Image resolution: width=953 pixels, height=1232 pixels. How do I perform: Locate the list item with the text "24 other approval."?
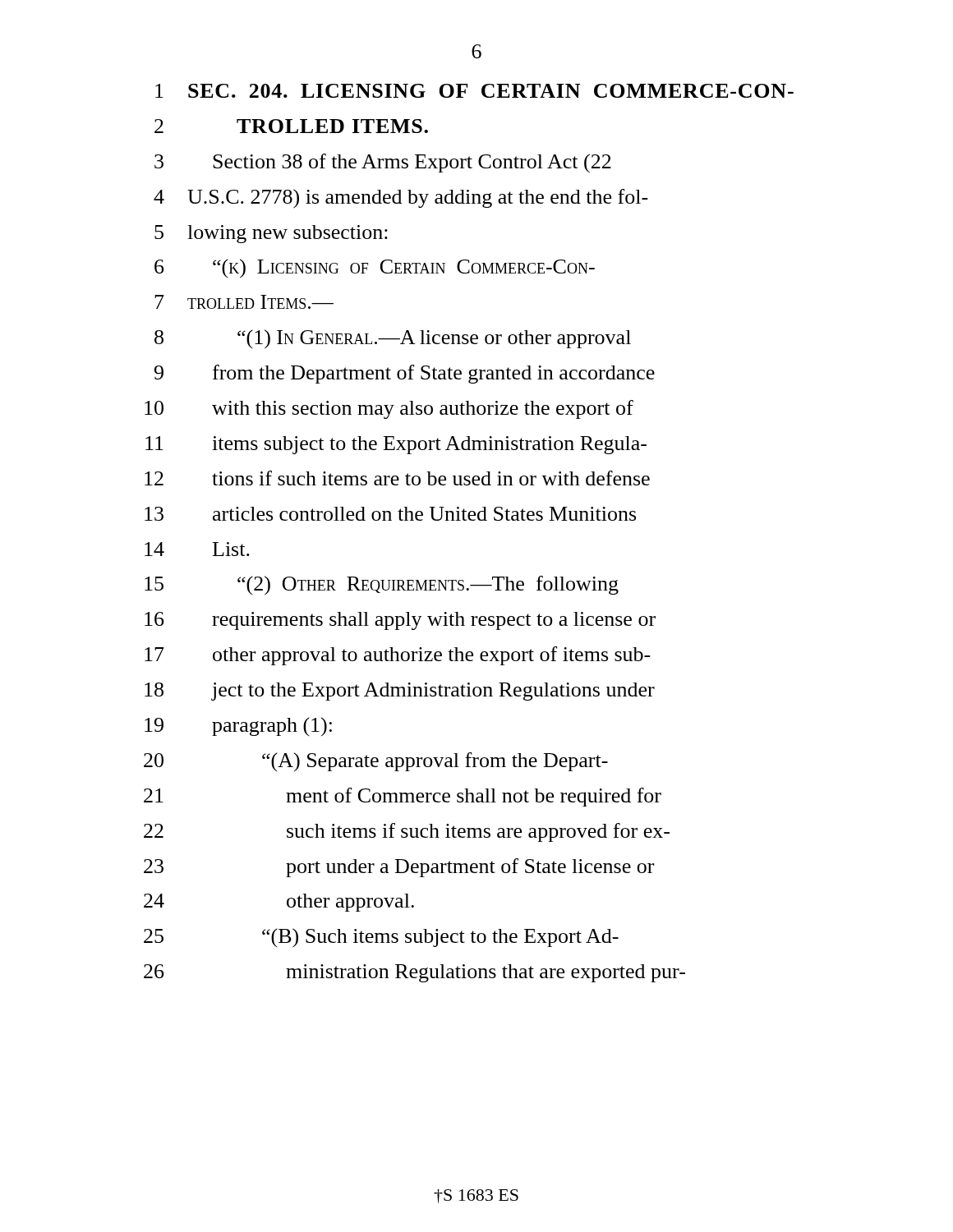point(159,903)
